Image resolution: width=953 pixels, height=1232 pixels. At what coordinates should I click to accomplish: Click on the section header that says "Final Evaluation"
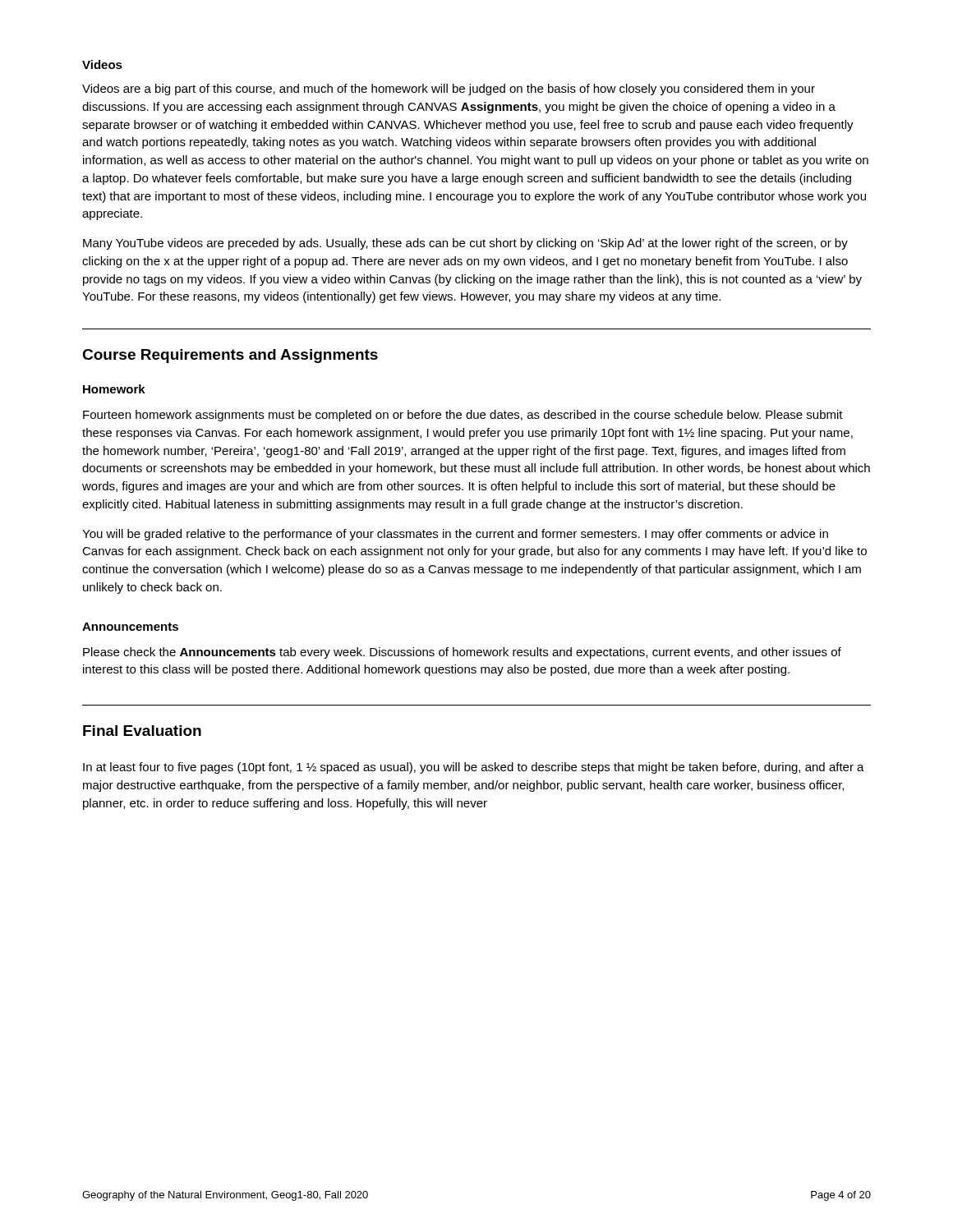[x=142, y=731]
